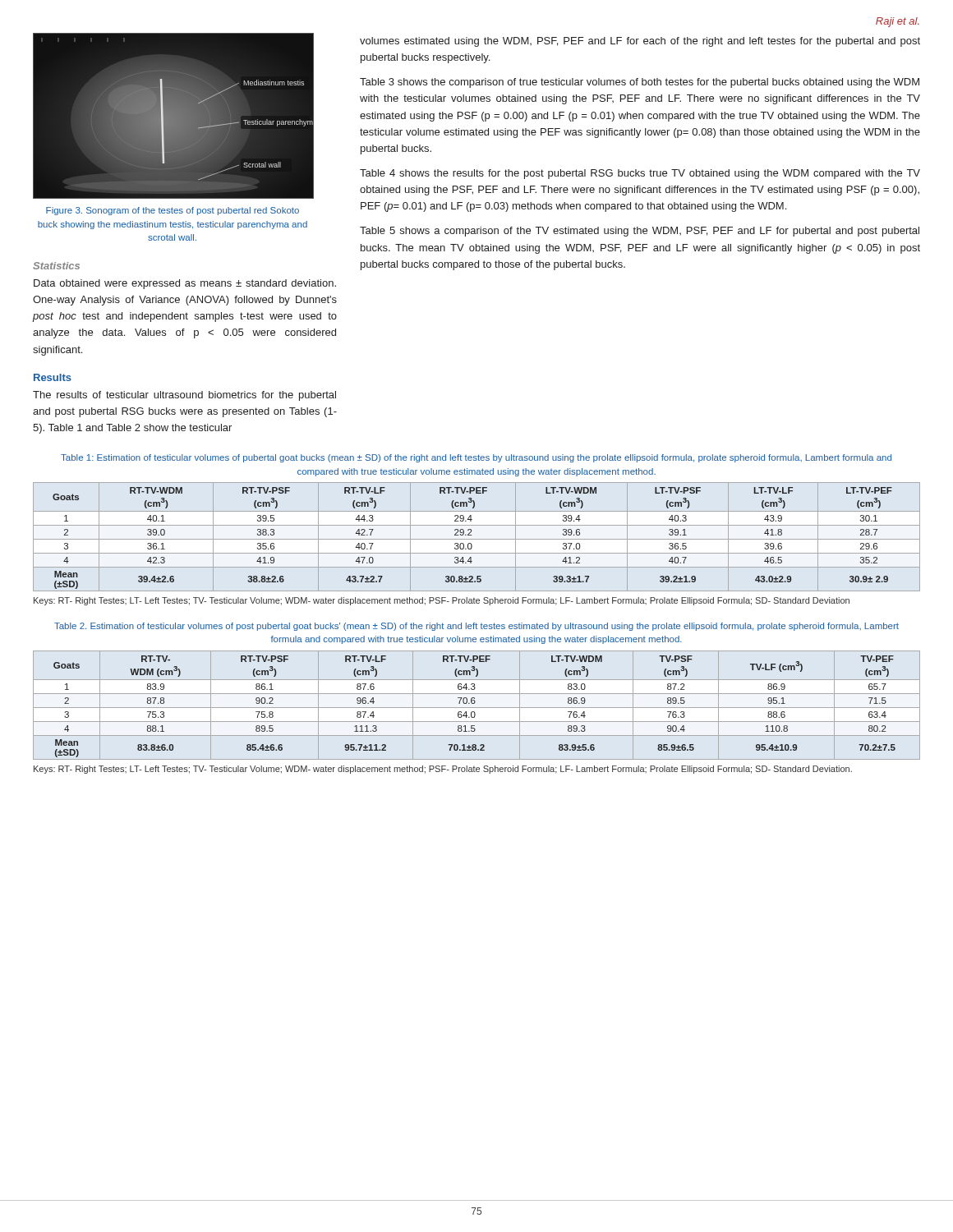Select the photo

point(173,139)
